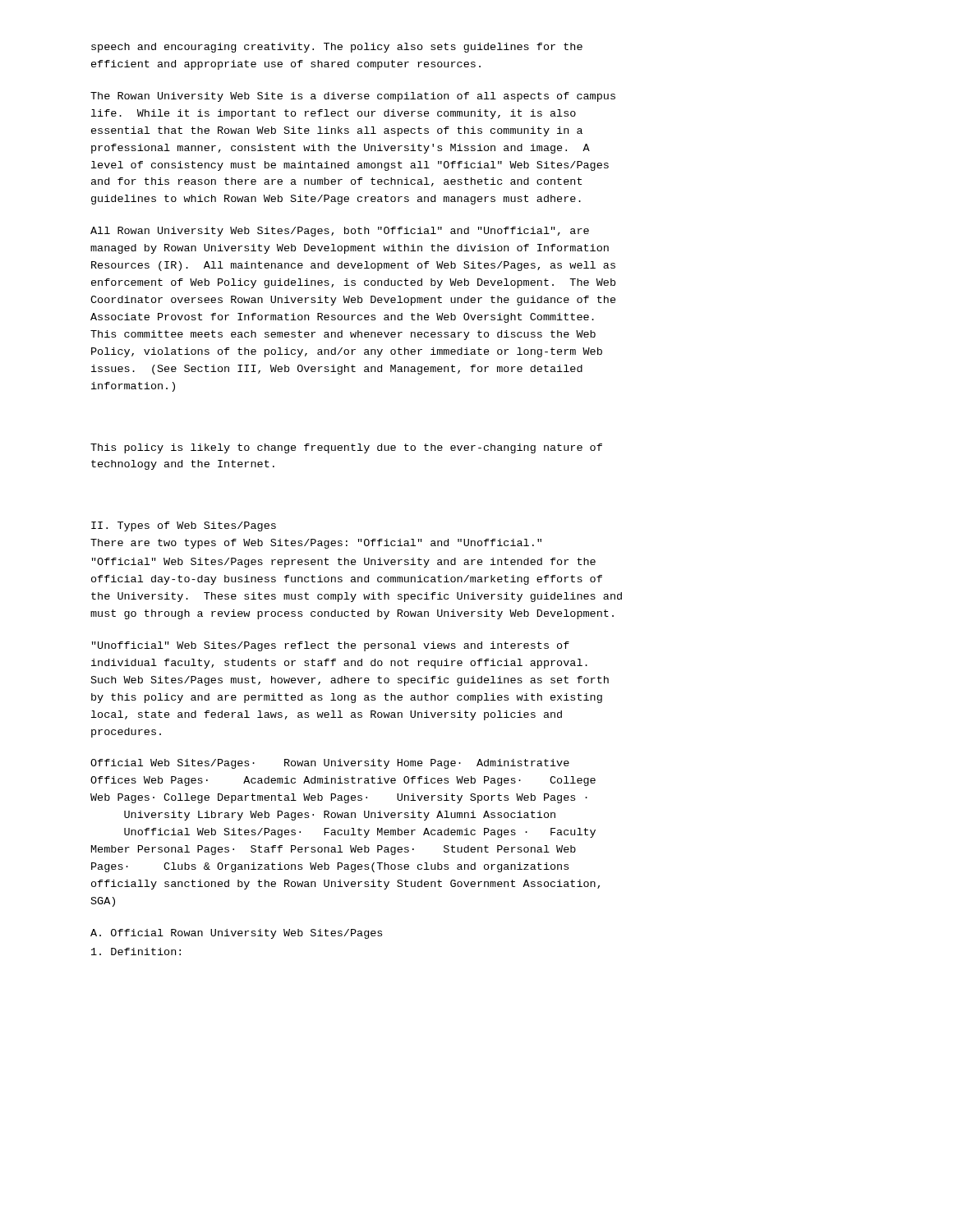Click on the text block with the text "The Rowan University Web Site is a"
This screenshot has width=953, height=1232.
click(353, 148)
